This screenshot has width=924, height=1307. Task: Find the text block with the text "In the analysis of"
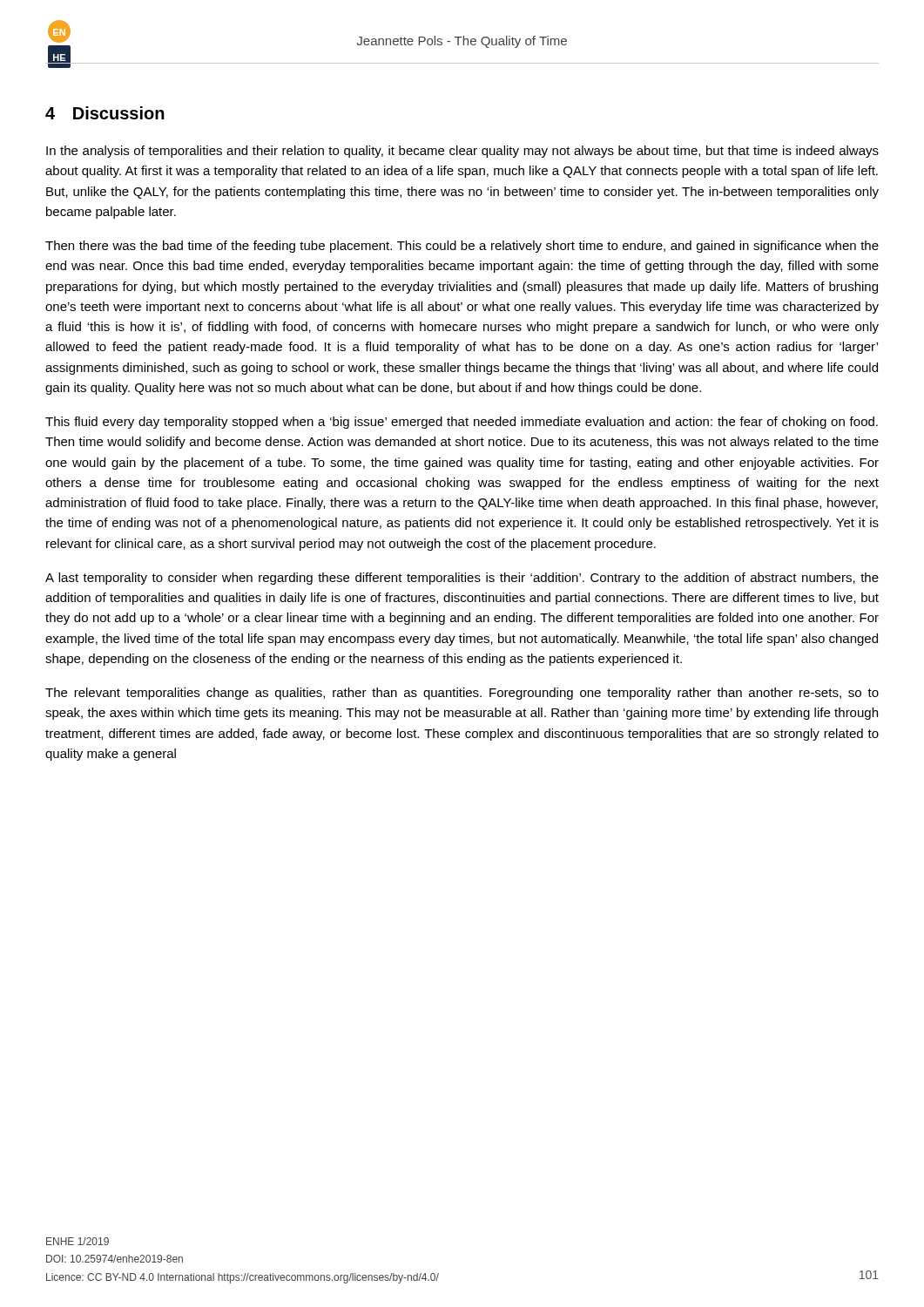(x=462, y=181)
